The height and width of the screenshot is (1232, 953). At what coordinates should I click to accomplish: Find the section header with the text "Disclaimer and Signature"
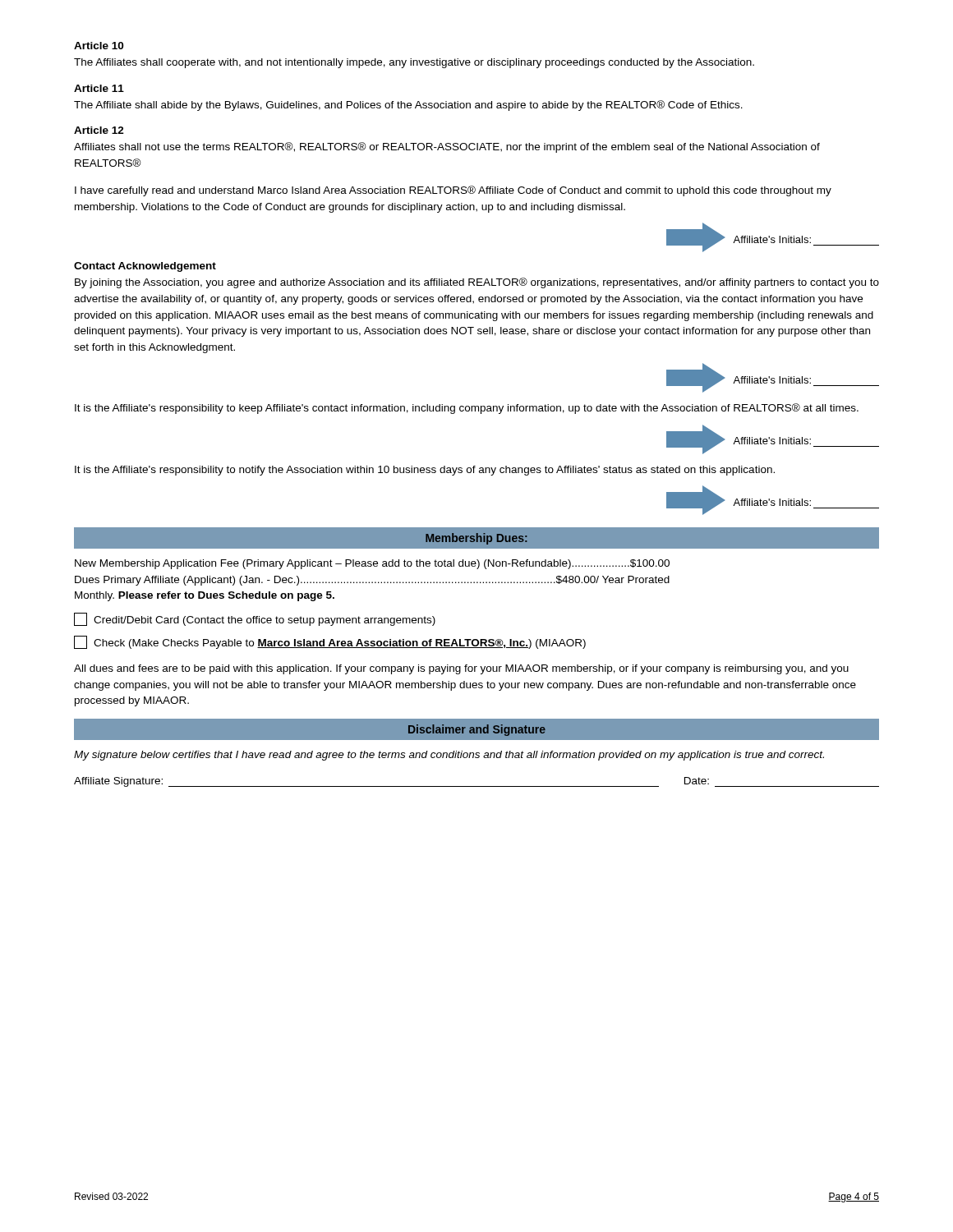tap(476, 729)
